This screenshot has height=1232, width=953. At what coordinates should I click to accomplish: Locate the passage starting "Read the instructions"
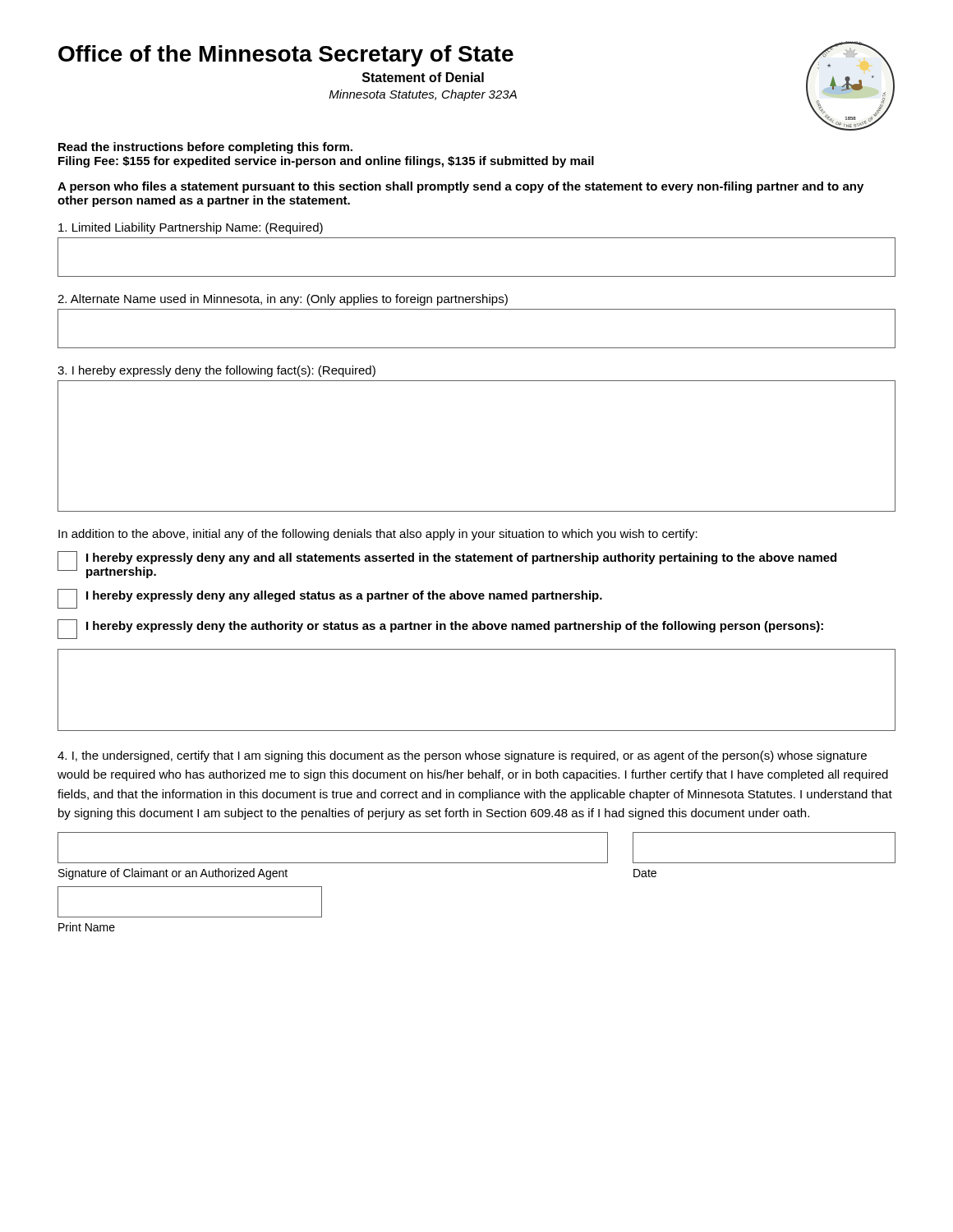(476, 154)
